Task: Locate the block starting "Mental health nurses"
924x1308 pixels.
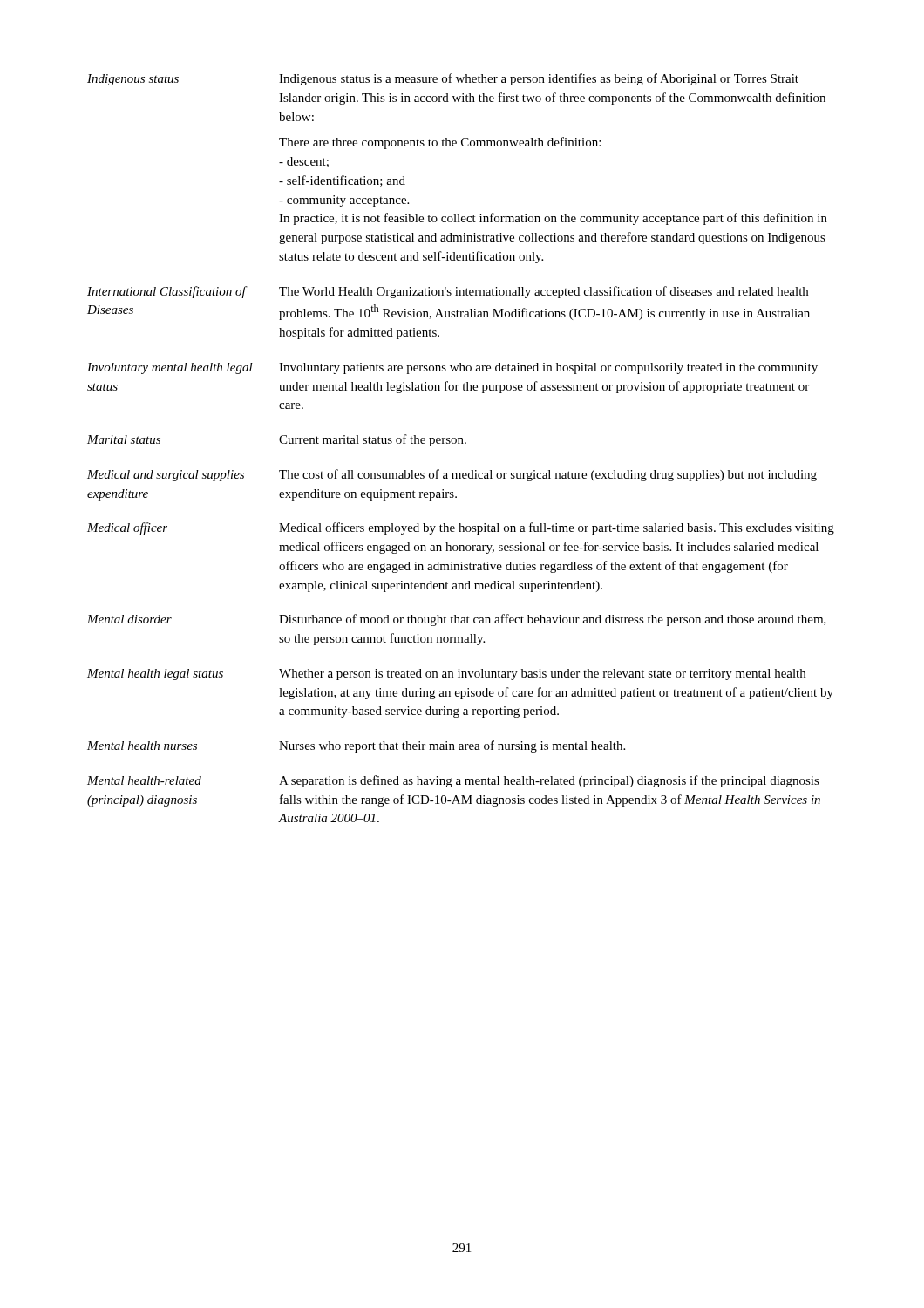Action: coord(142,746)
